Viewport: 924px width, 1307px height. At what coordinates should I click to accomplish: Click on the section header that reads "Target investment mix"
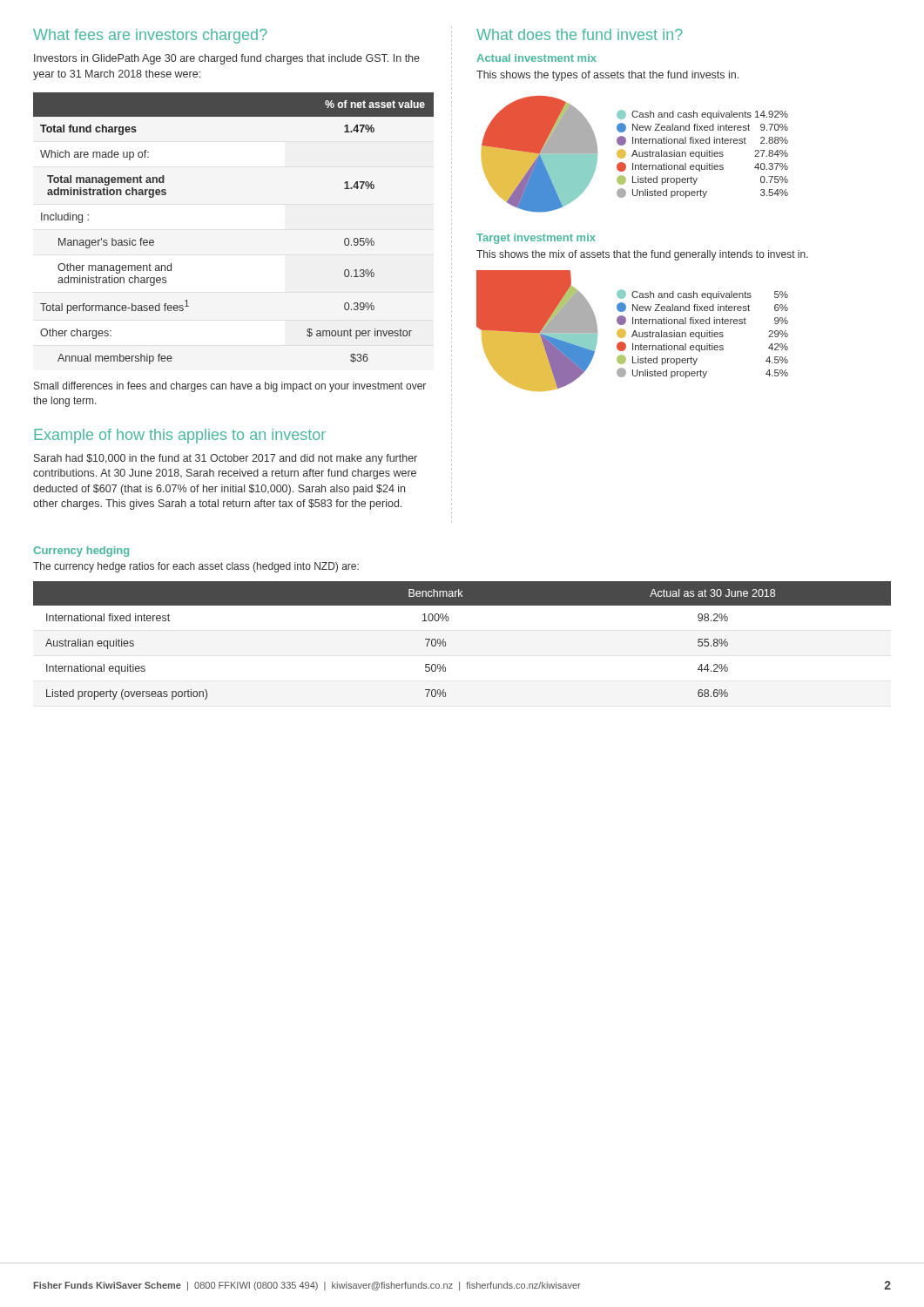tap(536, 239)
